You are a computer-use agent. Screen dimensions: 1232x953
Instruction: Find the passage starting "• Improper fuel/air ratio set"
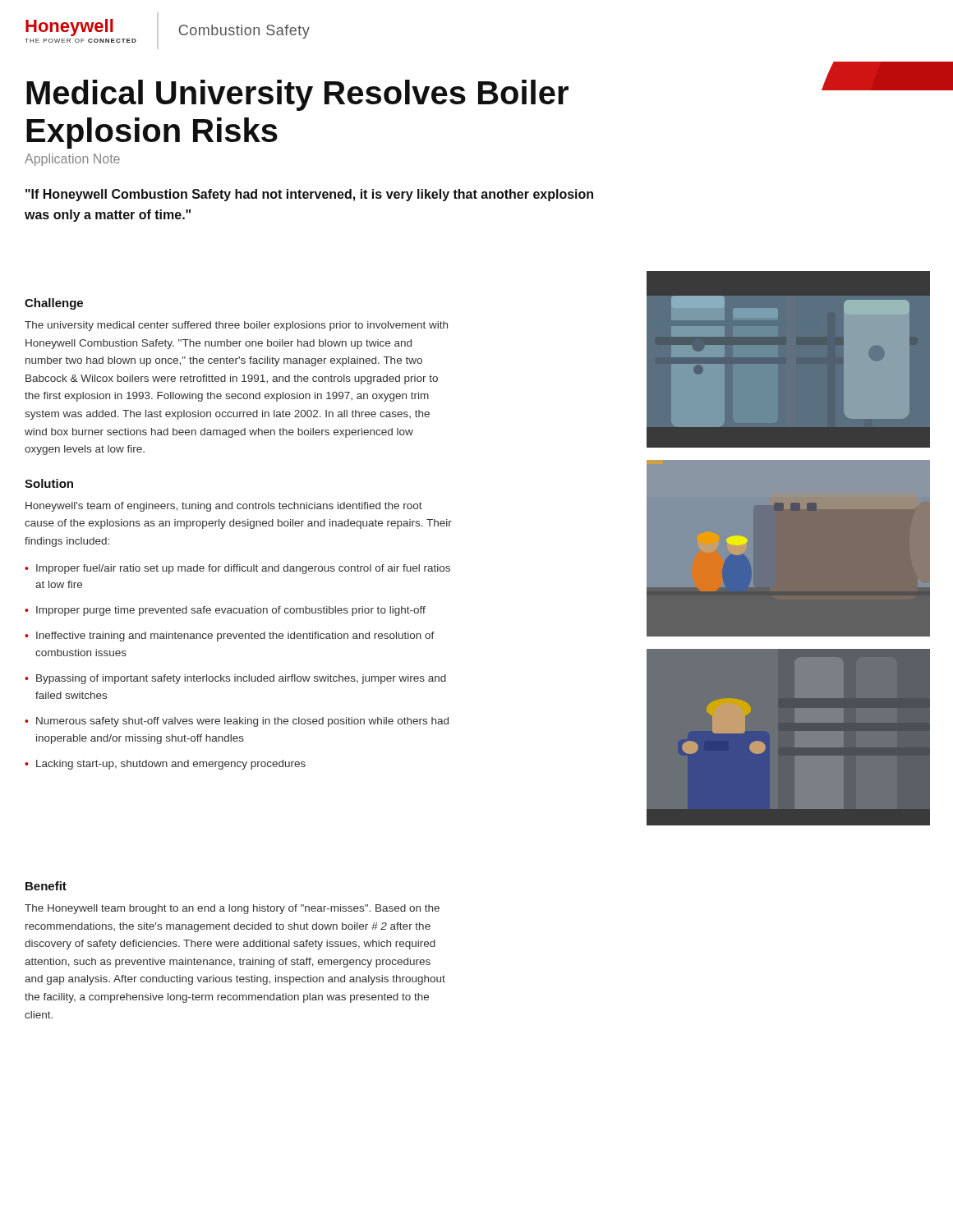(238, 577)
